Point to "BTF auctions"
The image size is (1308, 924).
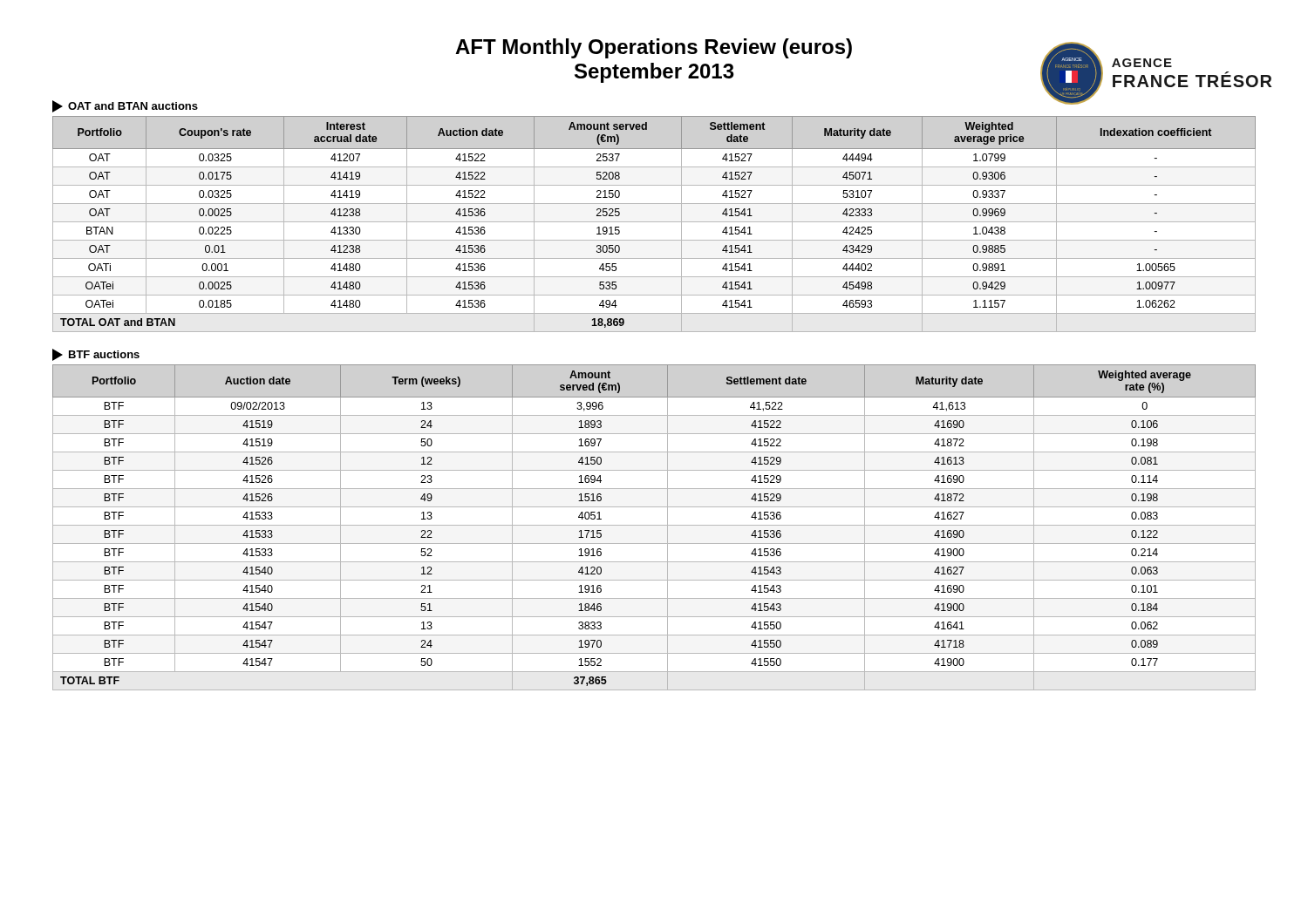click(96, 354)
